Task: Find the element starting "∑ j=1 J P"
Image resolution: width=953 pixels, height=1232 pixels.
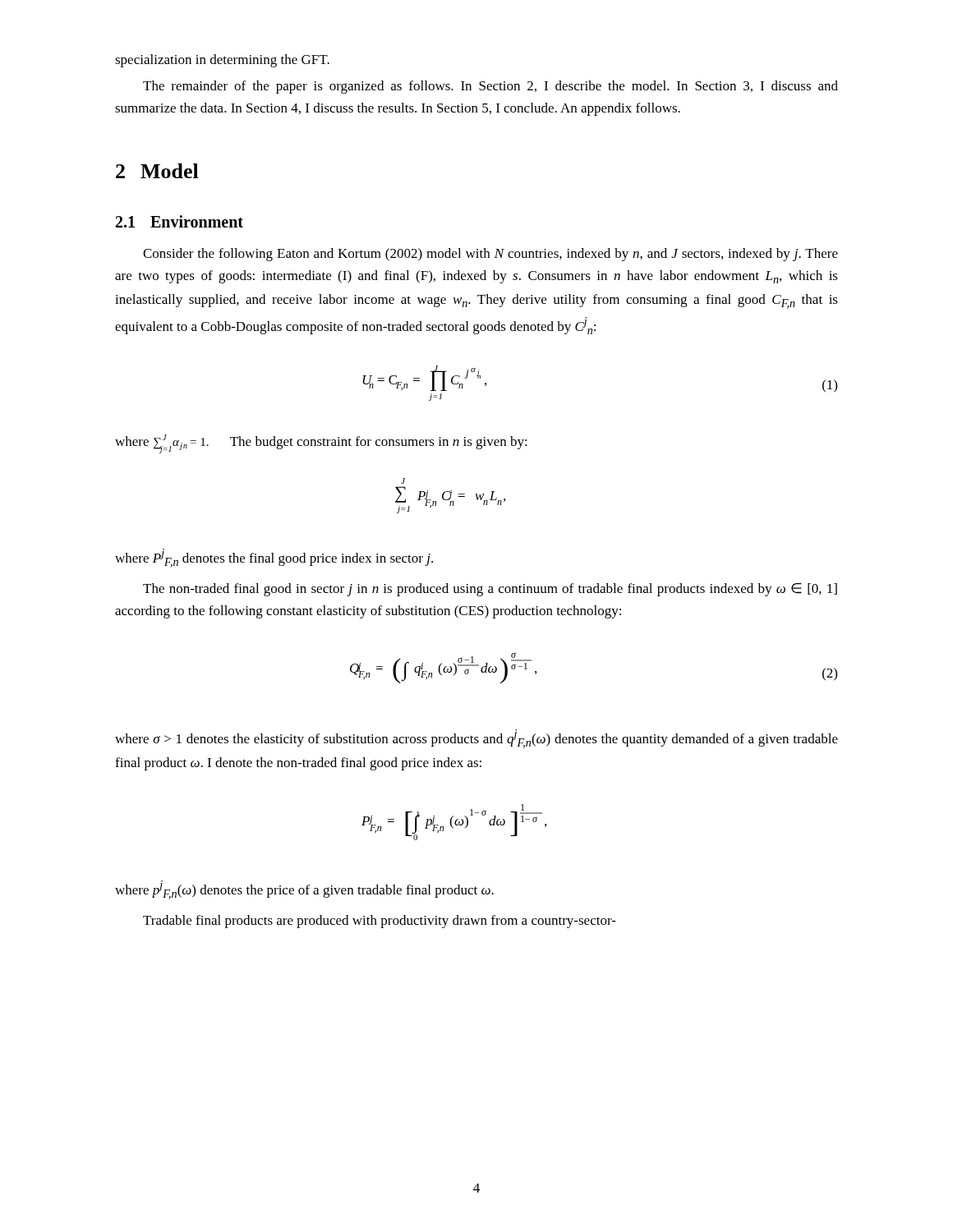Action: point(476,499)
